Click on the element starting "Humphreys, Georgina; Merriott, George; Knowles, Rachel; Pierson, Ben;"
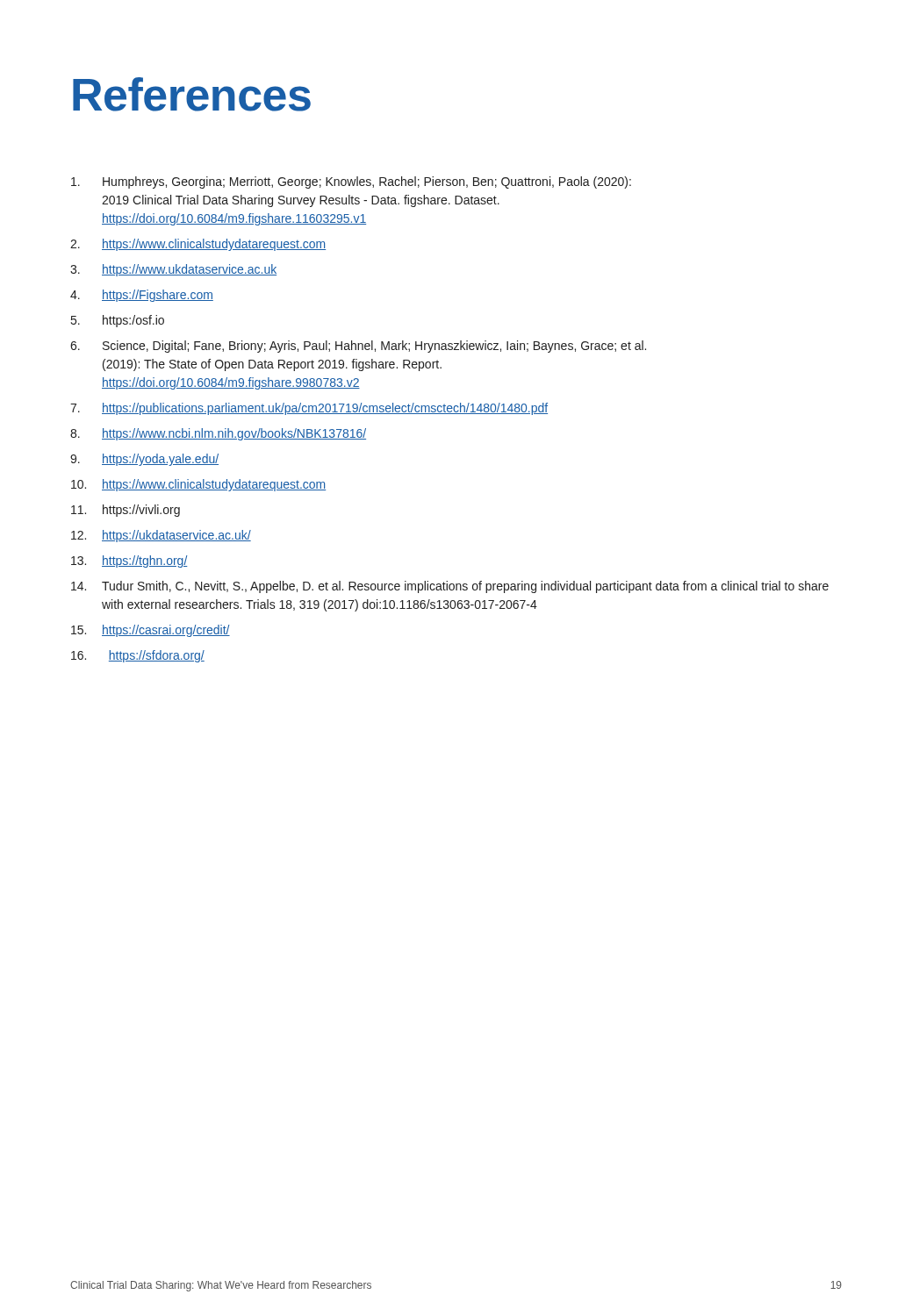 pos(456,201)
